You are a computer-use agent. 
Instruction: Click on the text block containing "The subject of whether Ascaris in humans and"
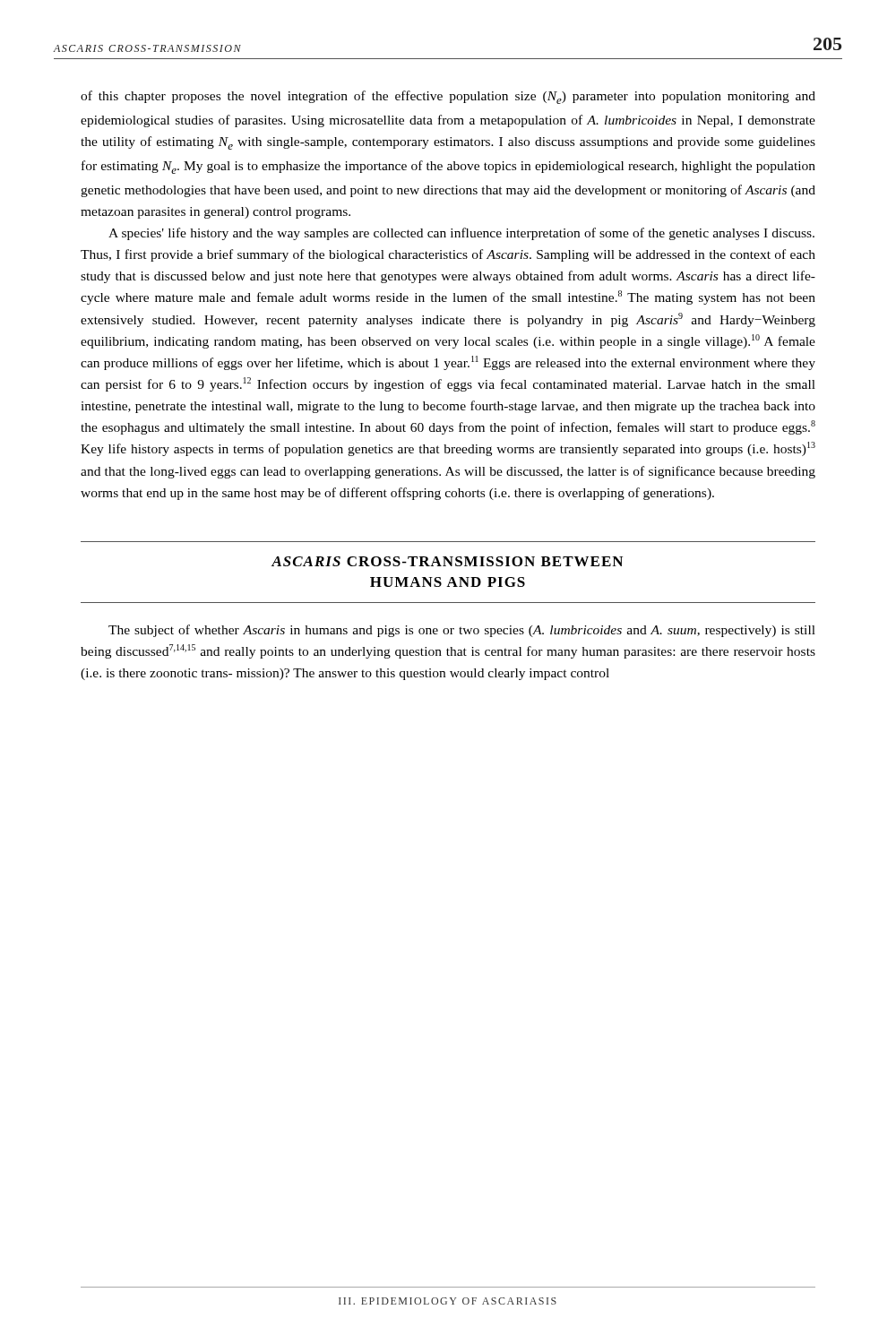coord(448,652)
